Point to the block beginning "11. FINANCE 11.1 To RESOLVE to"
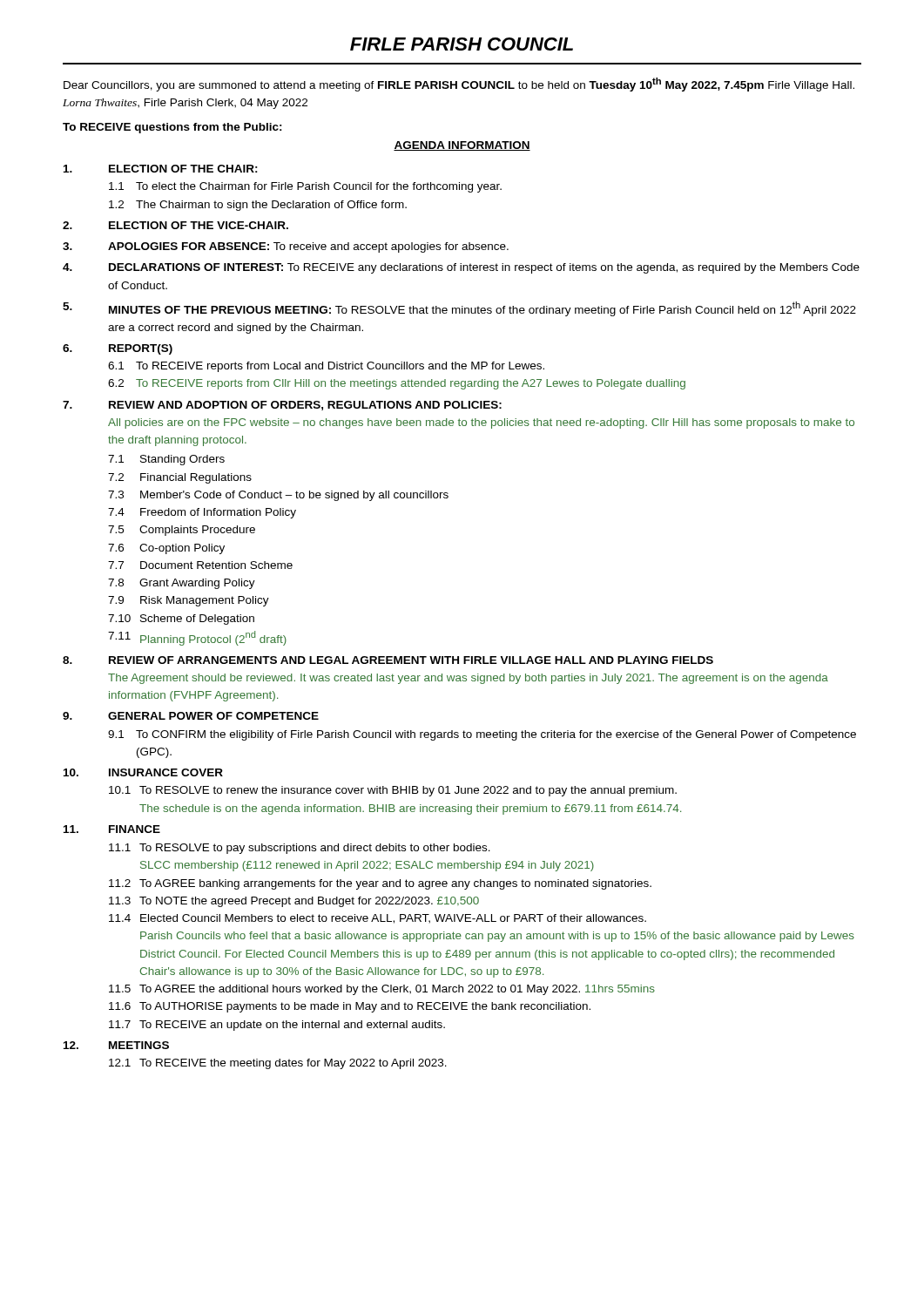The image size is (924, 1307). 462,927
